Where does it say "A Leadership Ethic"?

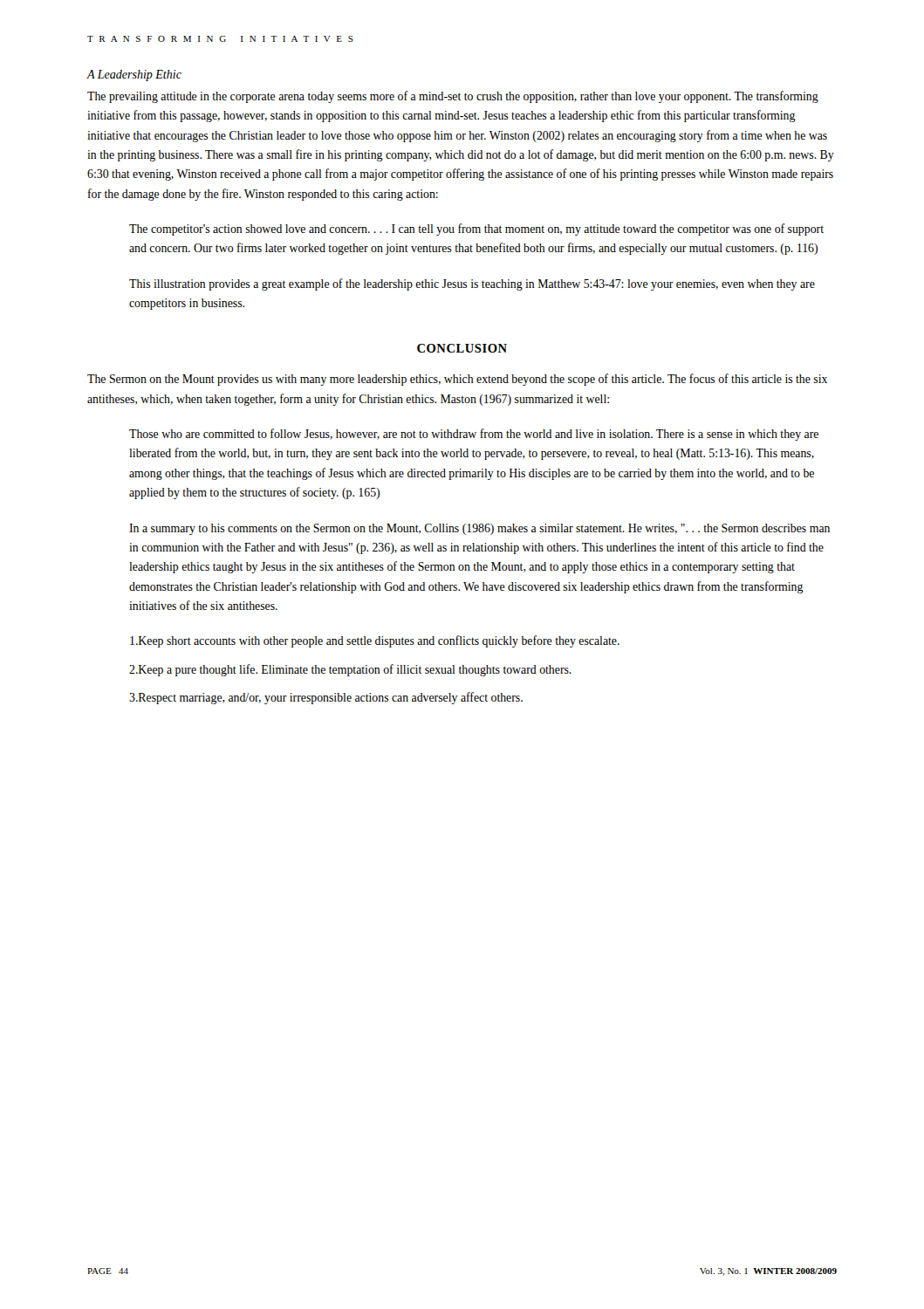coord(134,75)
